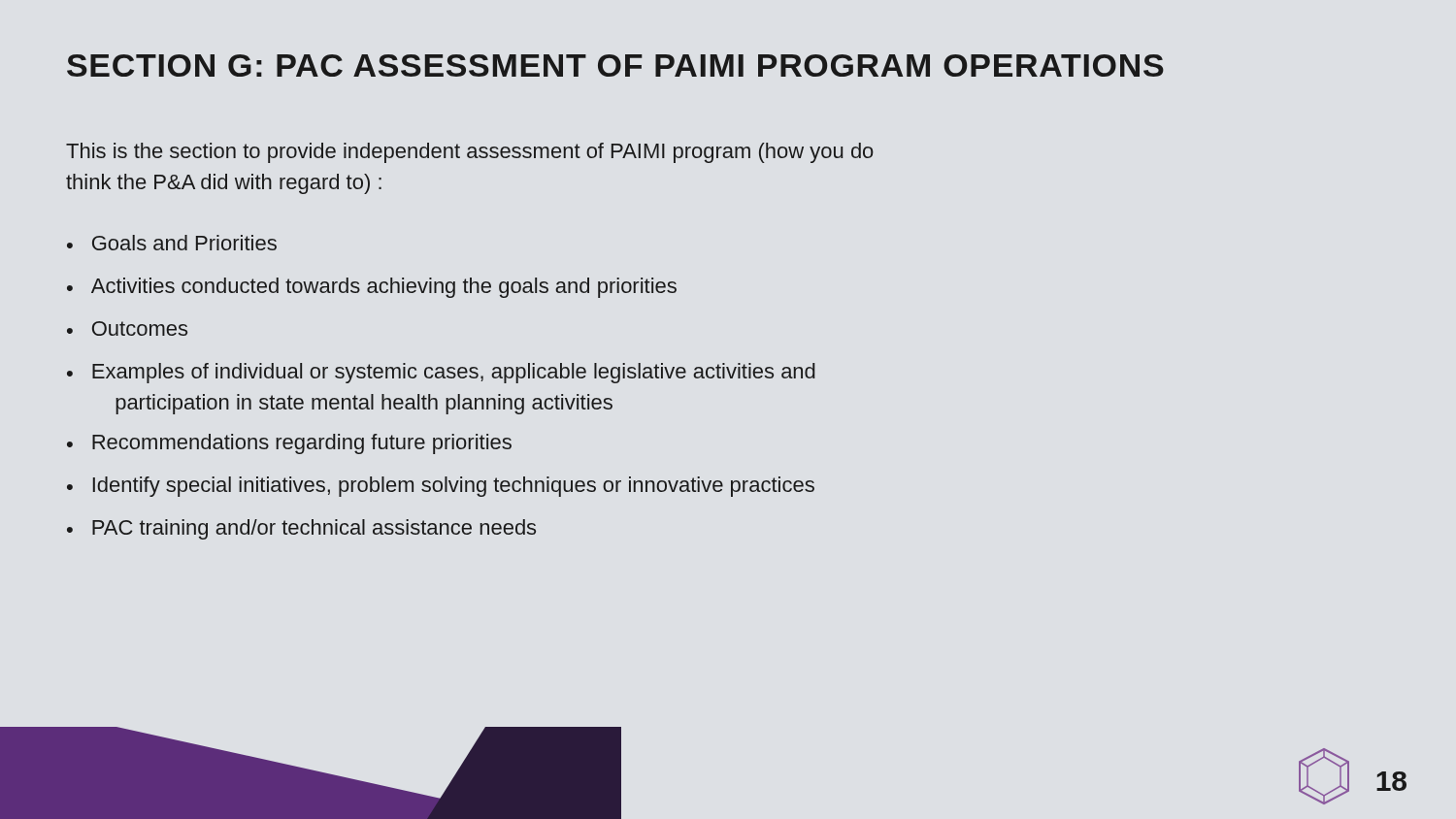
Task: Click on the passage starting "SECTION G: PAC ASSESSMENT OF"
Action: [728, 66]
